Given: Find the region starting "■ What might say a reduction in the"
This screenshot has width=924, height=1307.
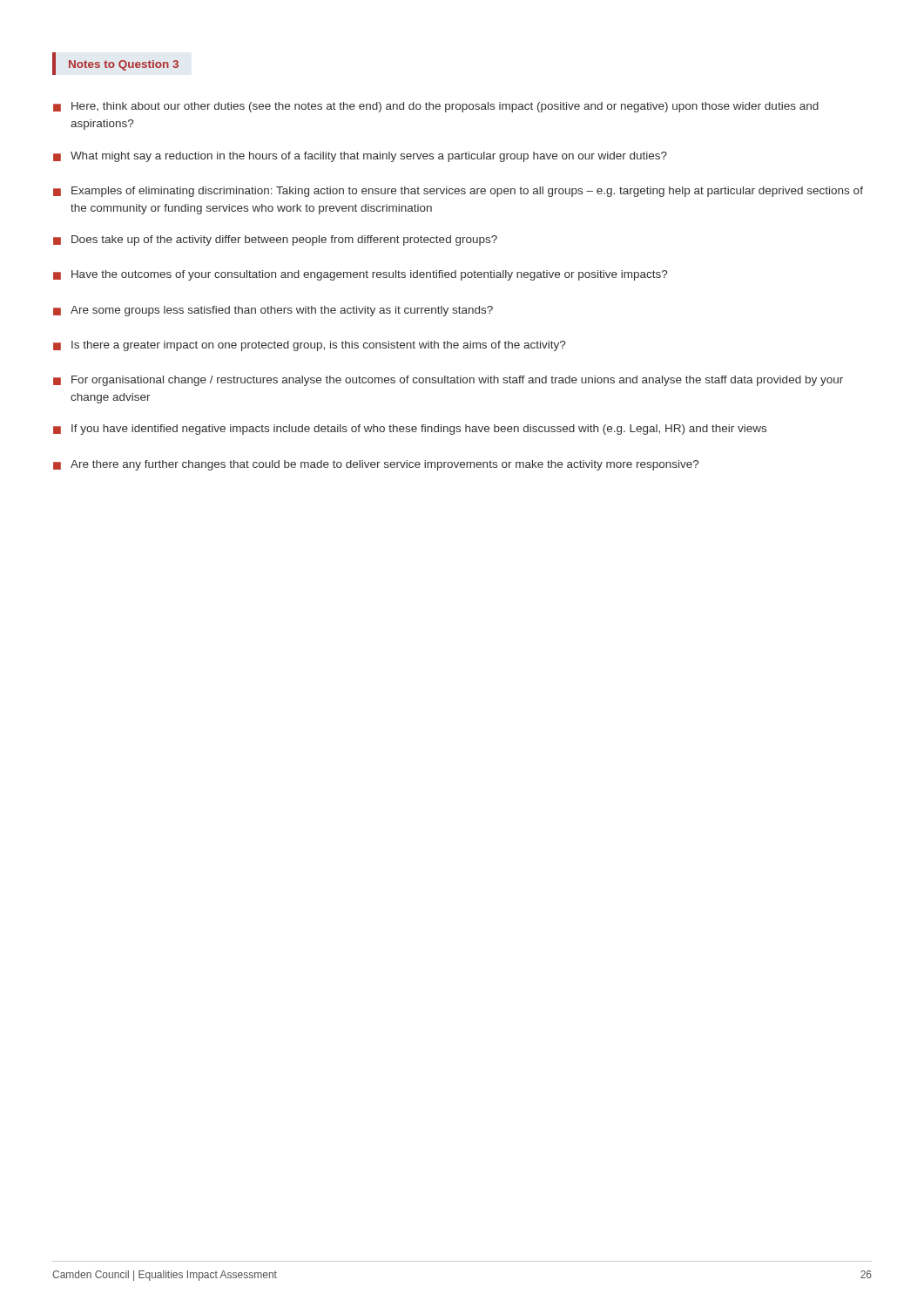Looking at the screenshot, I should pyautogui.click(x=360, y=157).
